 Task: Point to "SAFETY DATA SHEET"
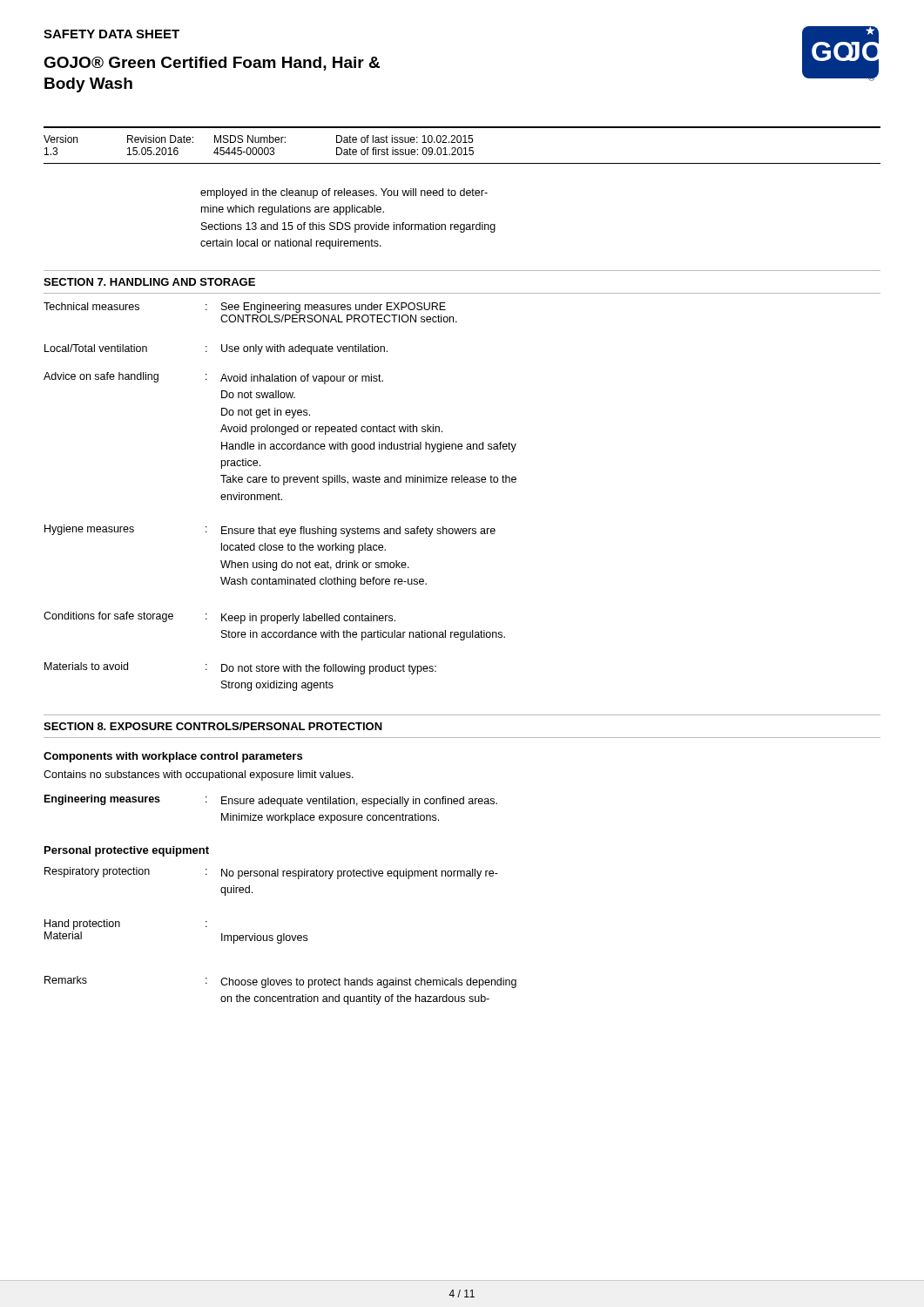coord(112,34)
